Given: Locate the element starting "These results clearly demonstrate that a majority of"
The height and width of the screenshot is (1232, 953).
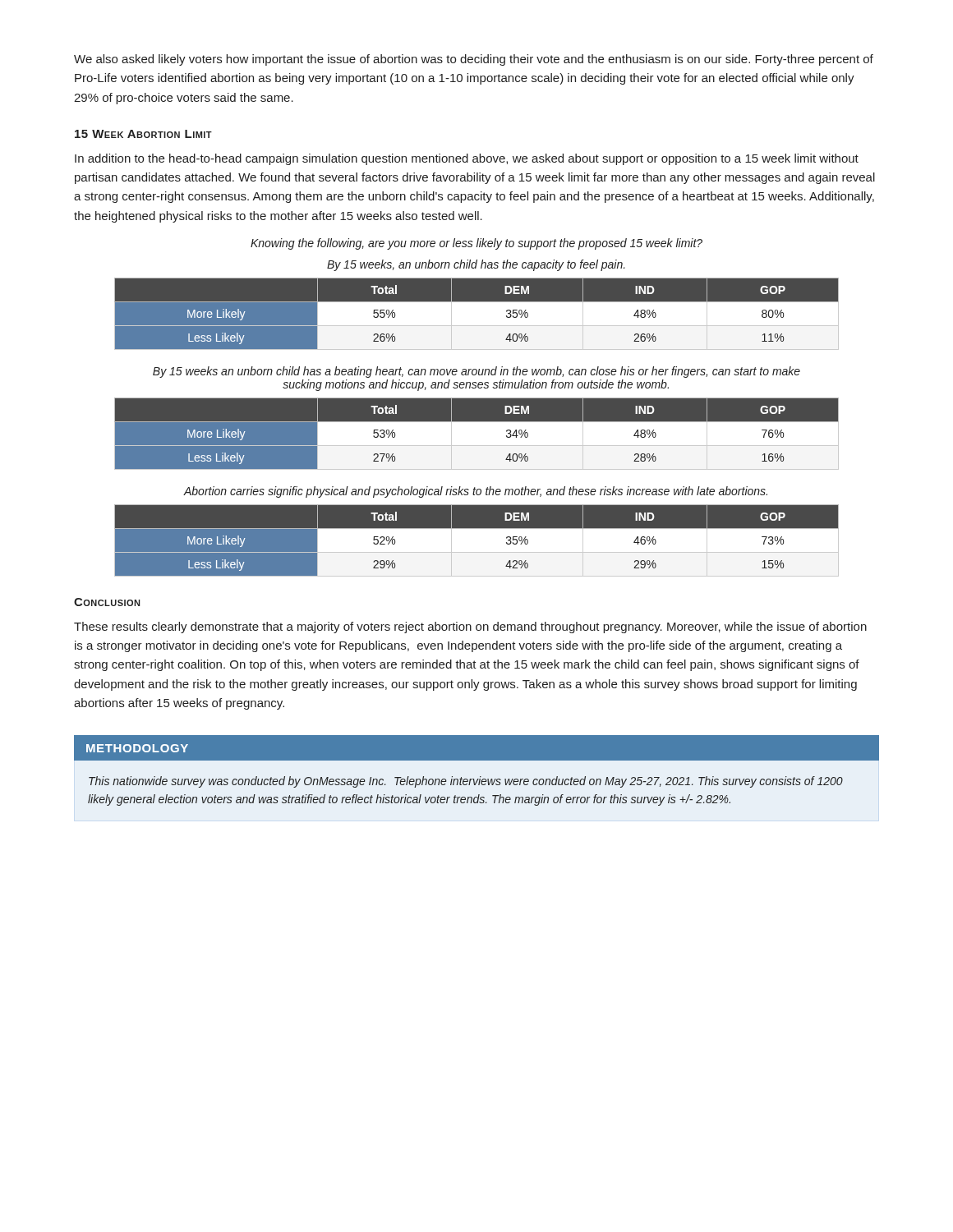Looking at the screenshot, I should [x=470, y=664].
